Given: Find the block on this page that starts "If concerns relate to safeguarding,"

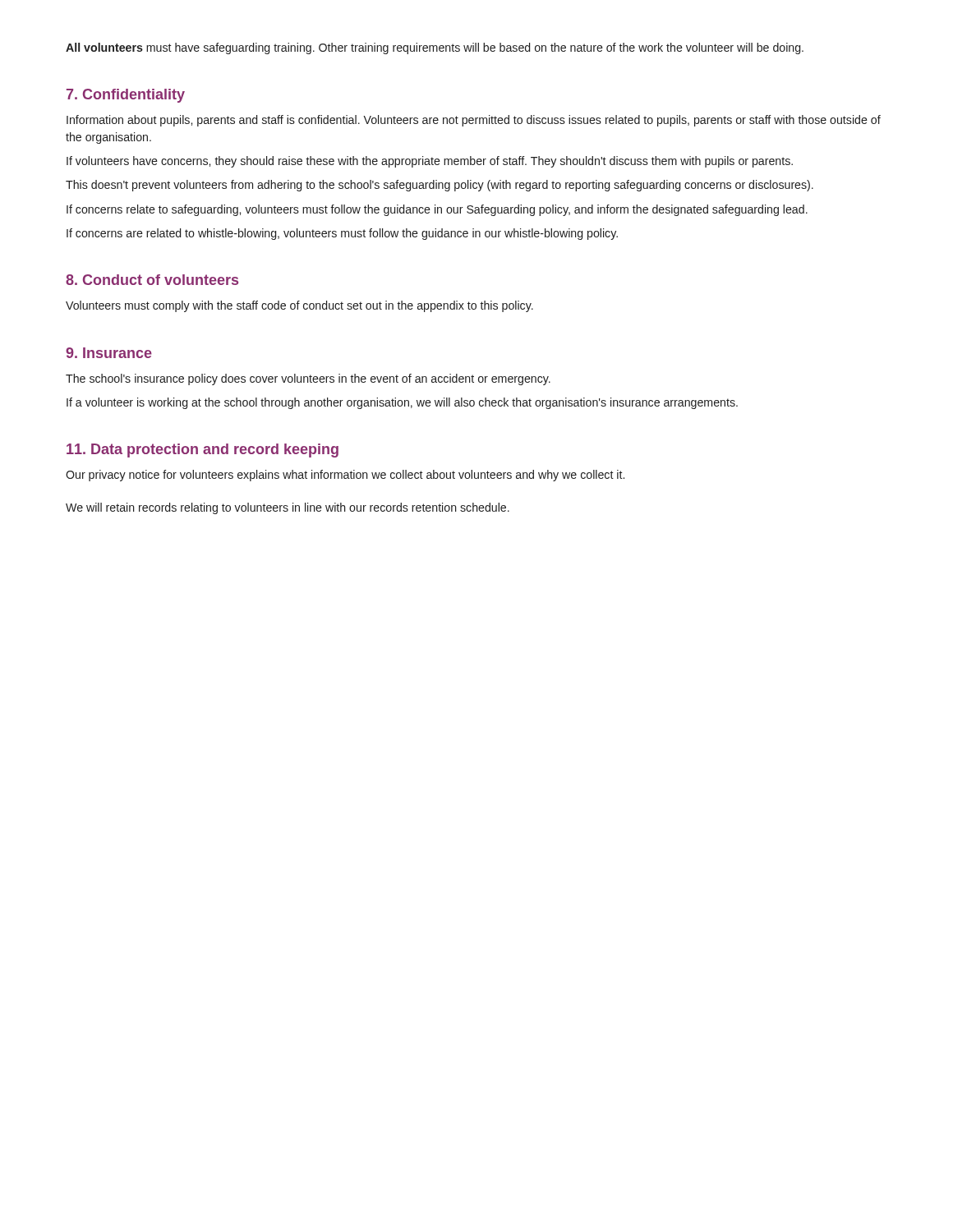Looking at the screenshot, I should (x=437, y=209).
